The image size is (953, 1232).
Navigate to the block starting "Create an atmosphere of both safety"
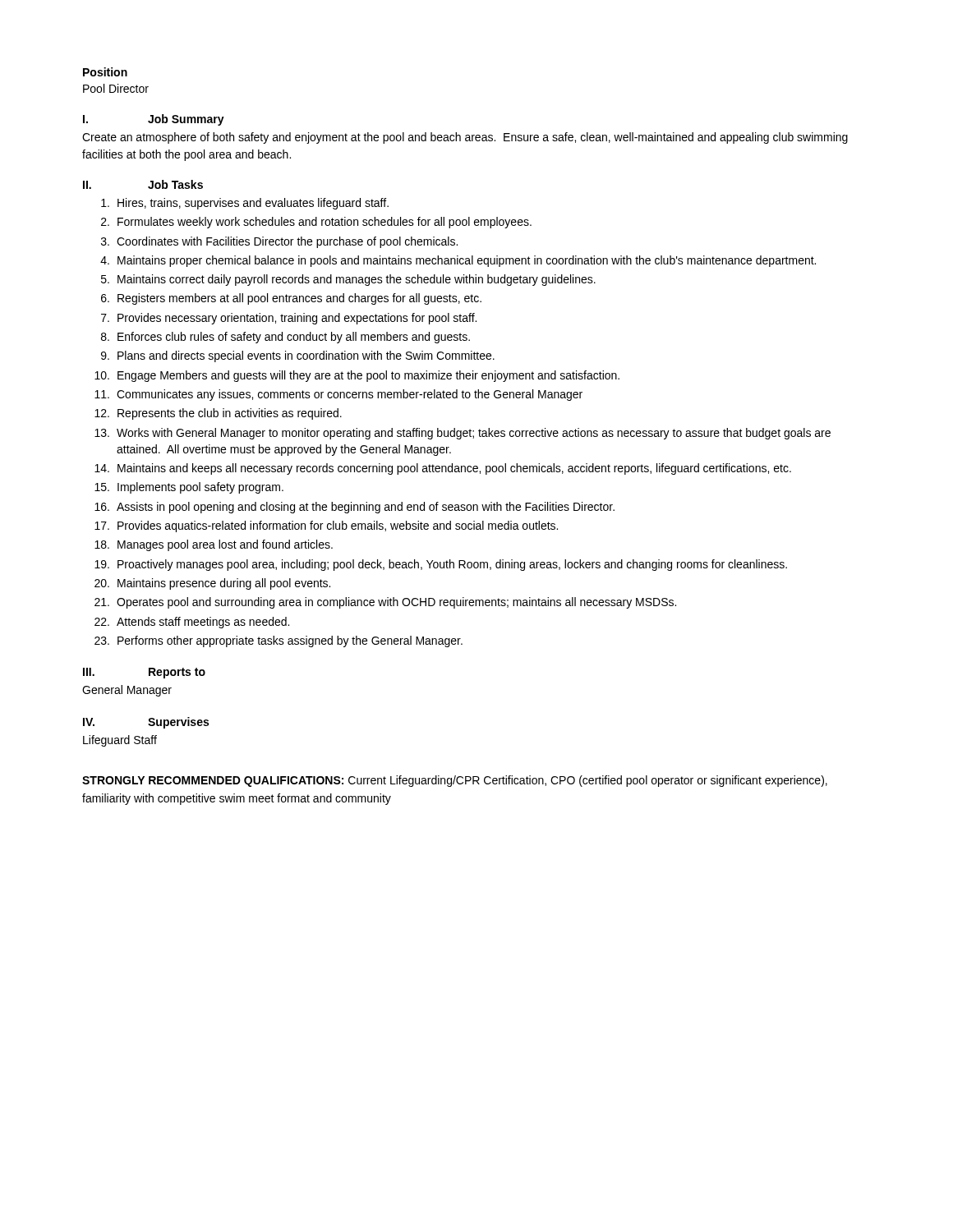(x=465, y=146)
